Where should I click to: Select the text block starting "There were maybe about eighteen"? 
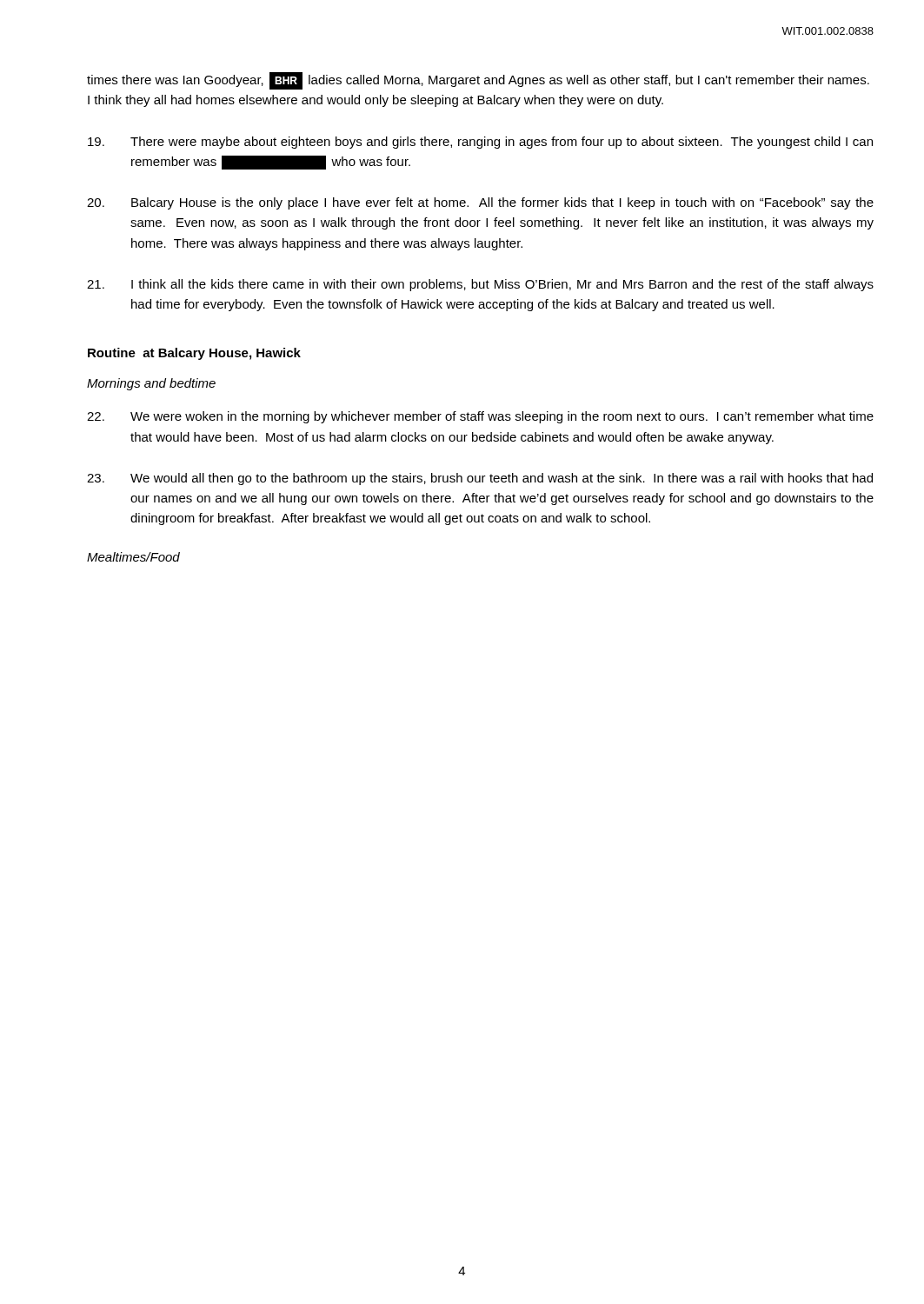tap(480, 151)
